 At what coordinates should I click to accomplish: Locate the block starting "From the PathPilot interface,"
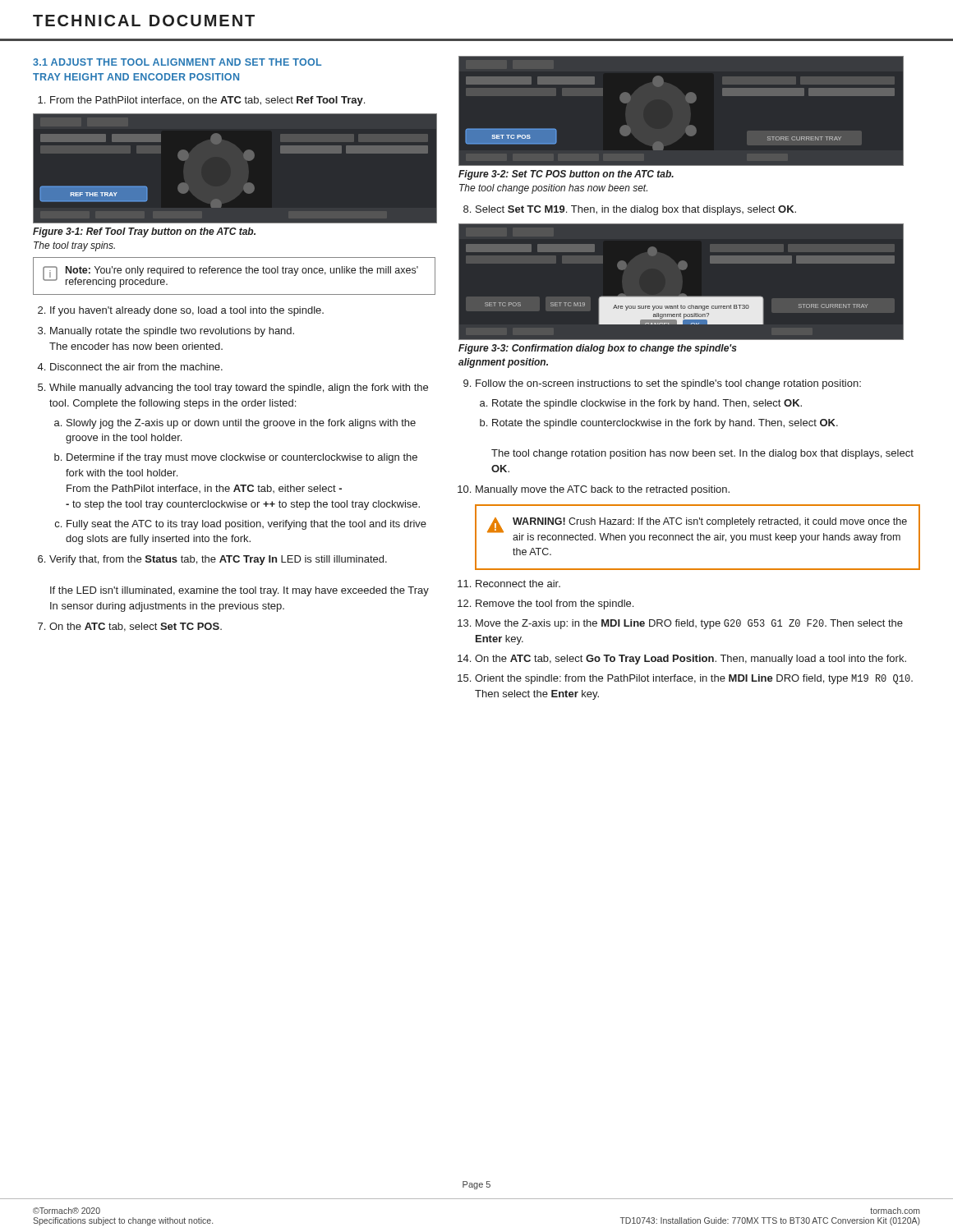point(208,100)
